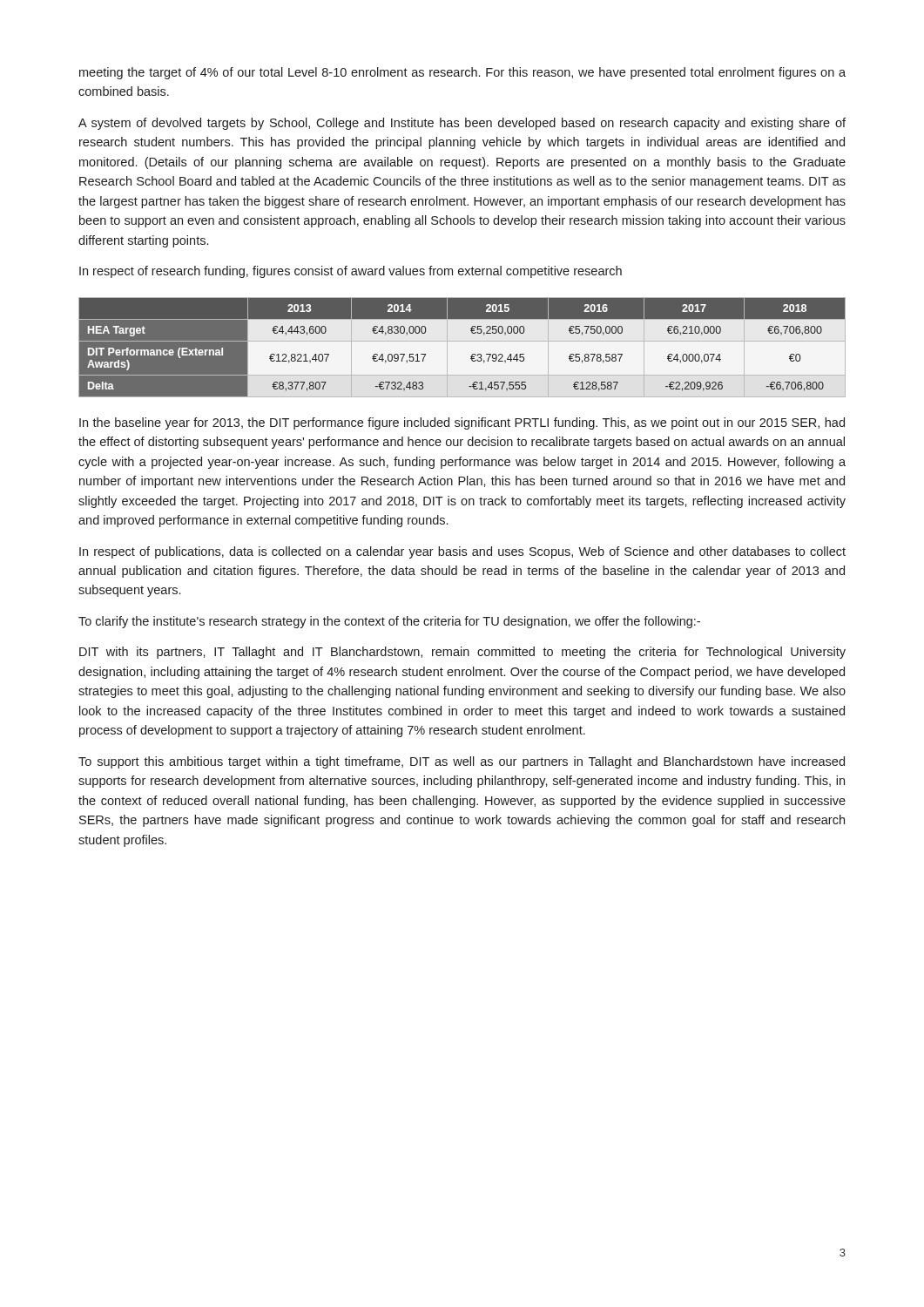
Task: Select the block starting "To support this ambitious target"
Action: [462, 801]
